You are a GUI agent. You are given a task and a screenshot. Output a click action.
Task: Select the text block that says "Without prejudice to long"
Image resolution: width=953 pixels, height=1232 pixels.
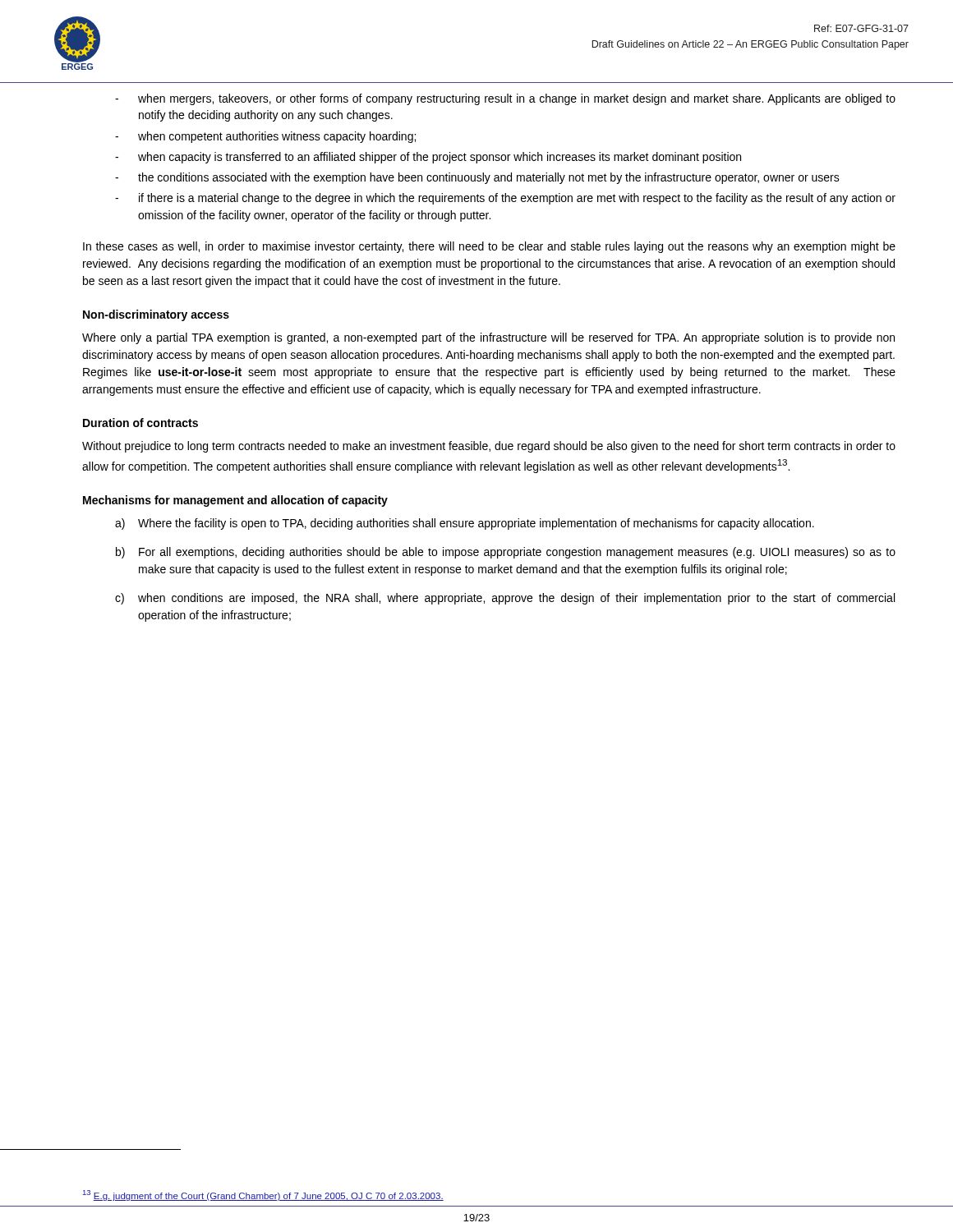[x=489, y=456]
